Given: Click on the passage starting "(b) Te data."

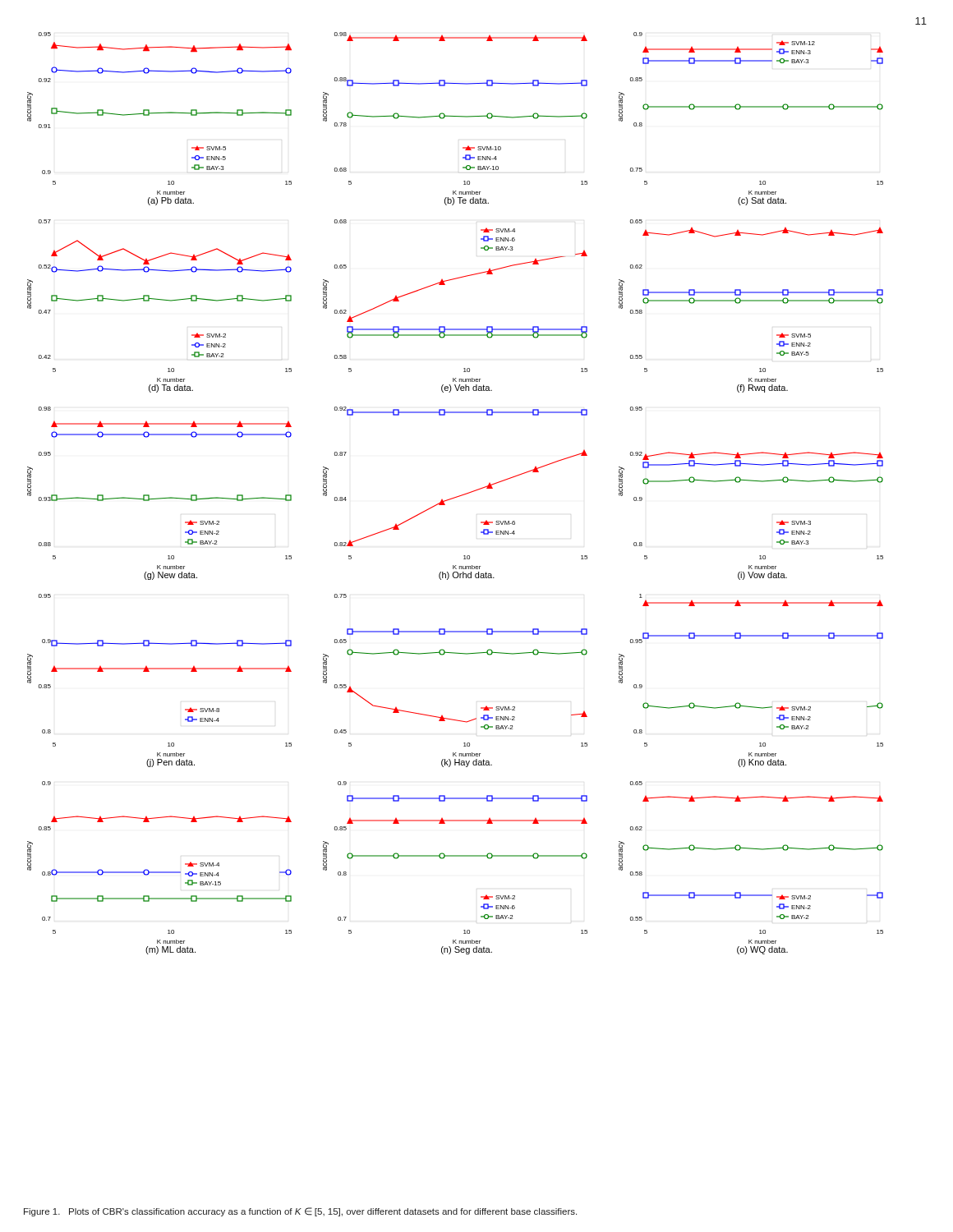Looking at the screenshot, I should tap(467, 200).
